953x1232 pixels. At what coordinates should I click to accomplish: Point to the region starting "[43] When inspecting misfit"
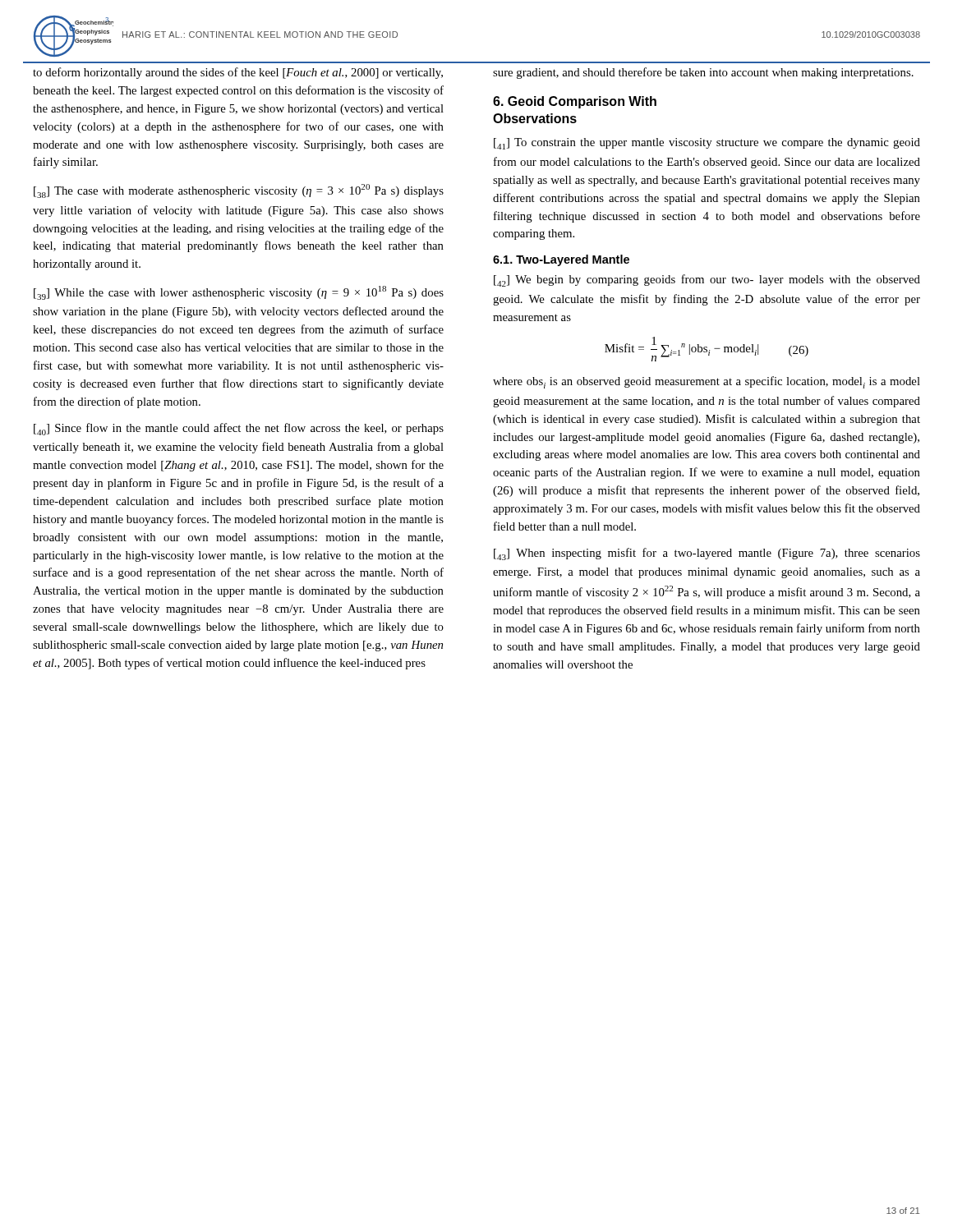707,608
